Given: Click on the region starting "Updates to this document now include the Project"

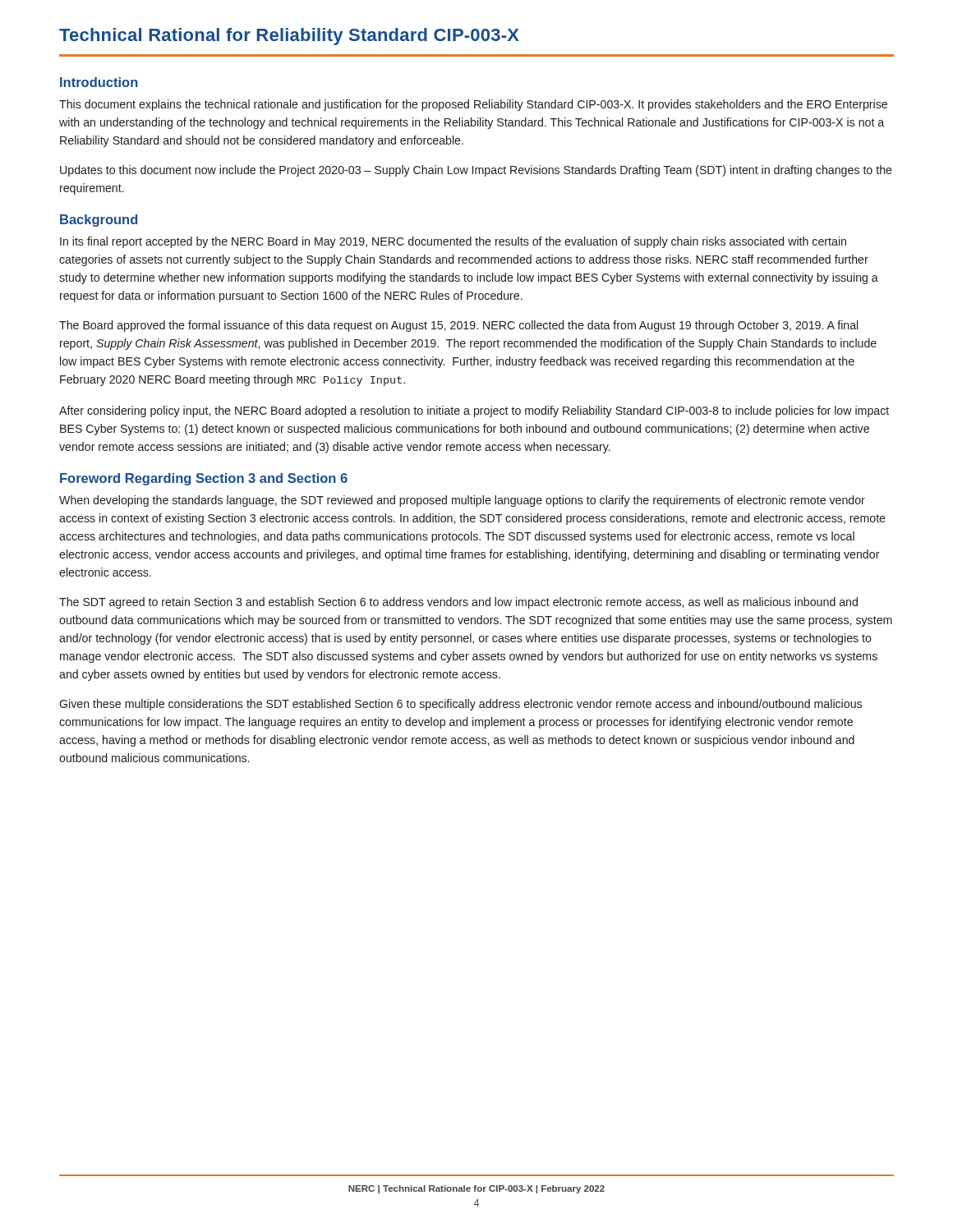Looking at the screenshot, I should pos(476,179).
